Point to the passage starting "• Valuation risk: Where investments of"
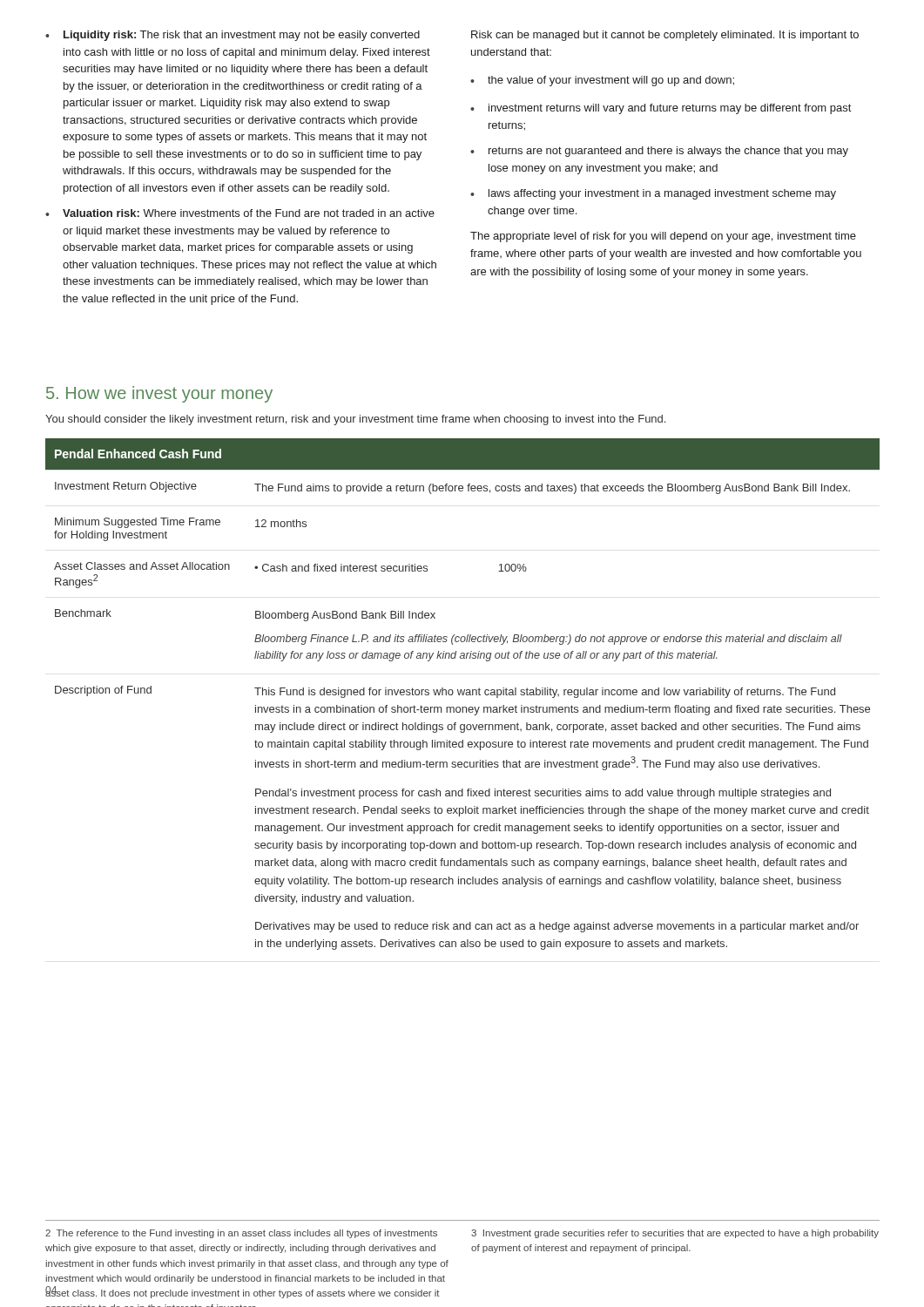 click(241, 256)
